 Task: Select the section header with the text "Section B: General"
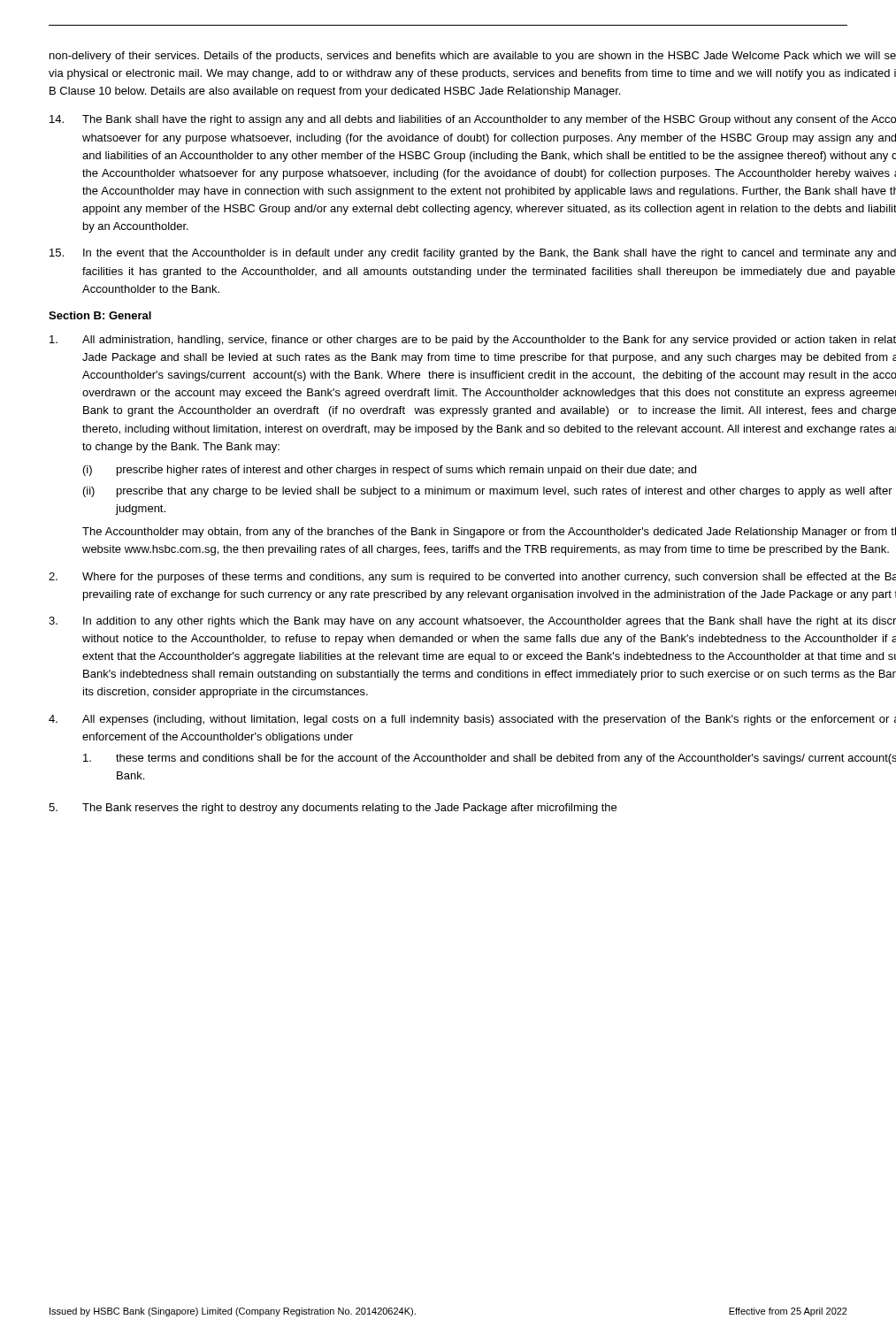pyautogui.click(x=100, y=315)
